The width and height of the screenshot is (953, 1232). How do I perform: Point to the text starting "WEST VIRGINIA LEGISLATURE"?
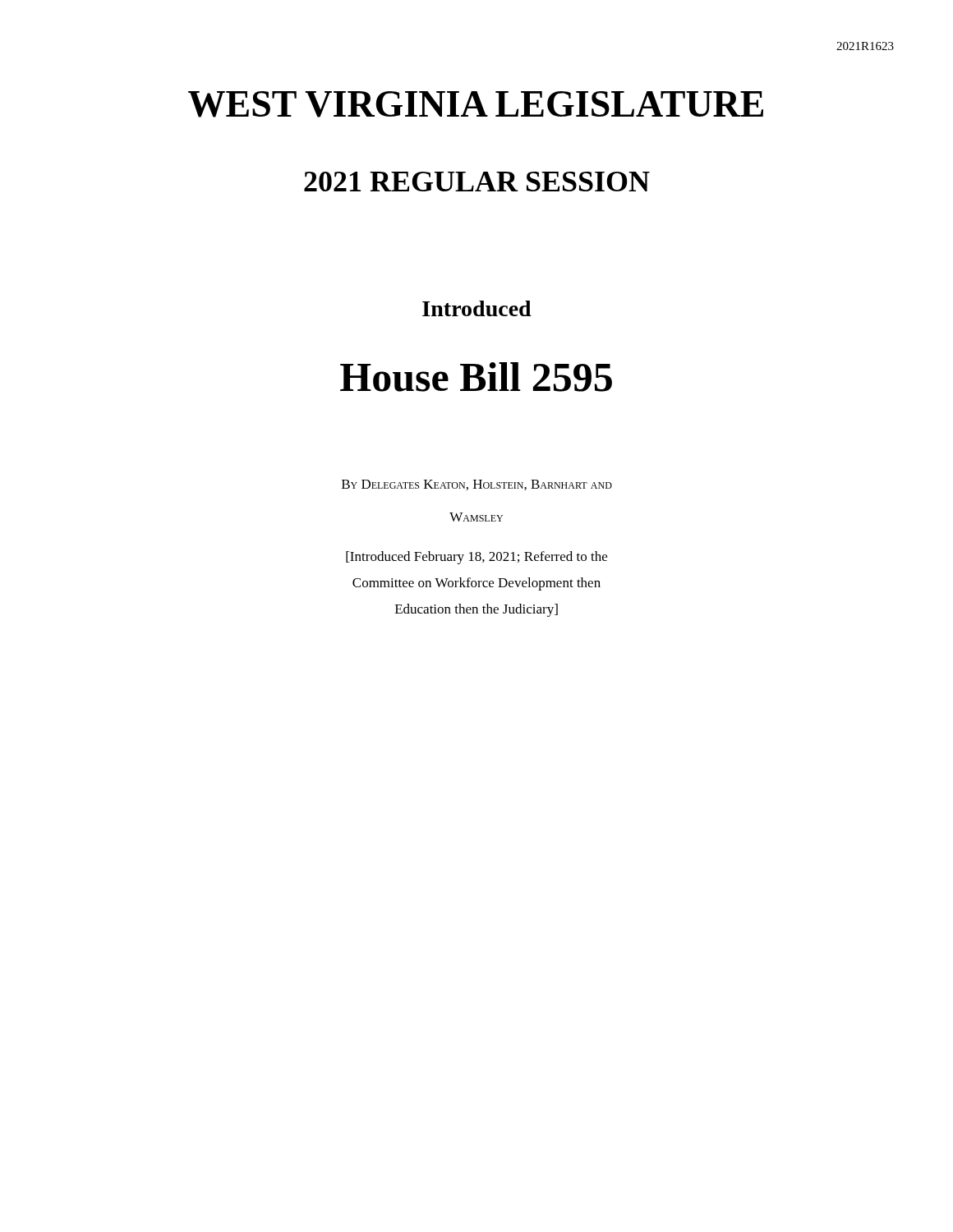coord(476,104)
